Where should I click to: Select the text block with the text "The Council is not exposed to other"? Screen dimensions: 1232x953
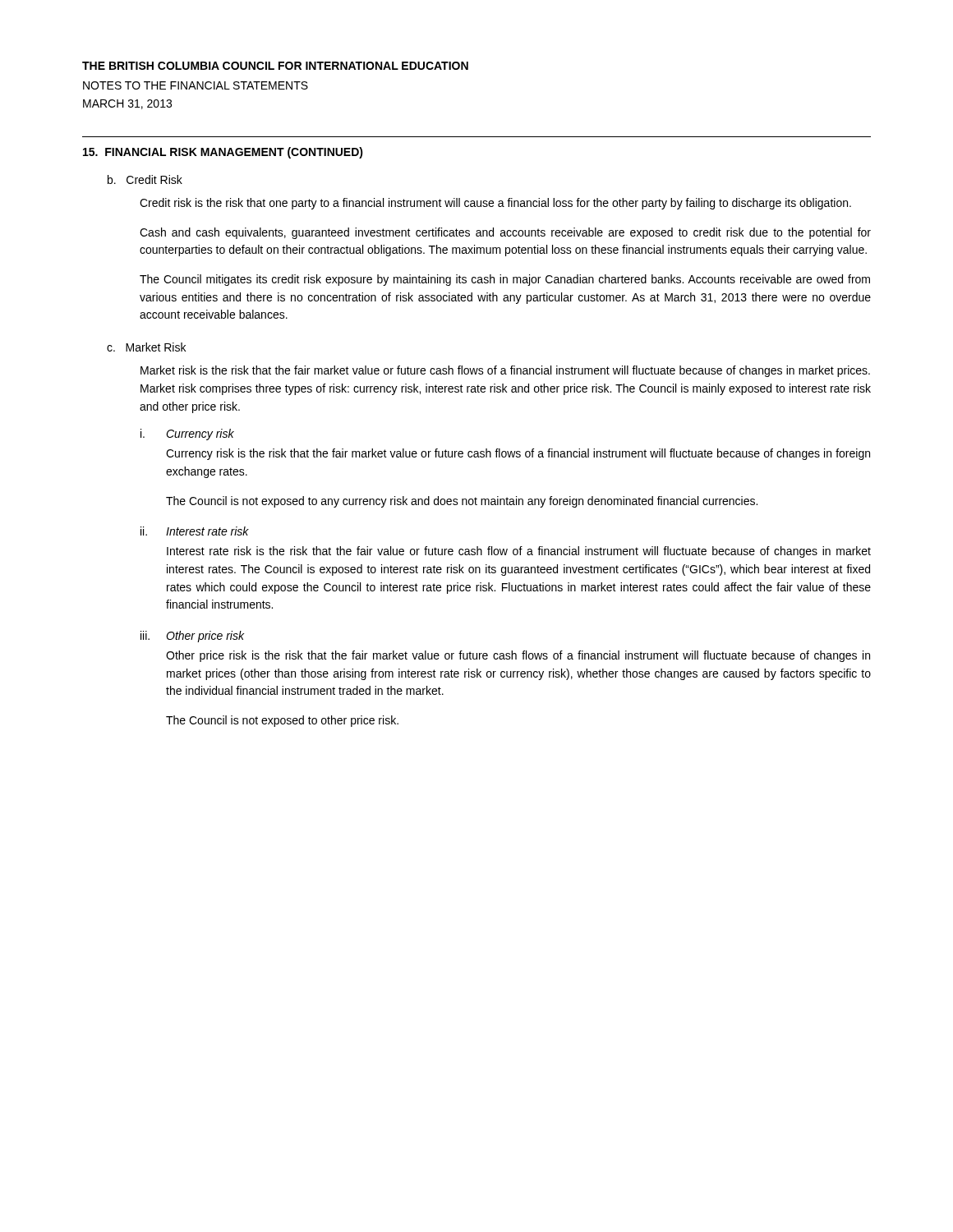click(x=283, y=720)
